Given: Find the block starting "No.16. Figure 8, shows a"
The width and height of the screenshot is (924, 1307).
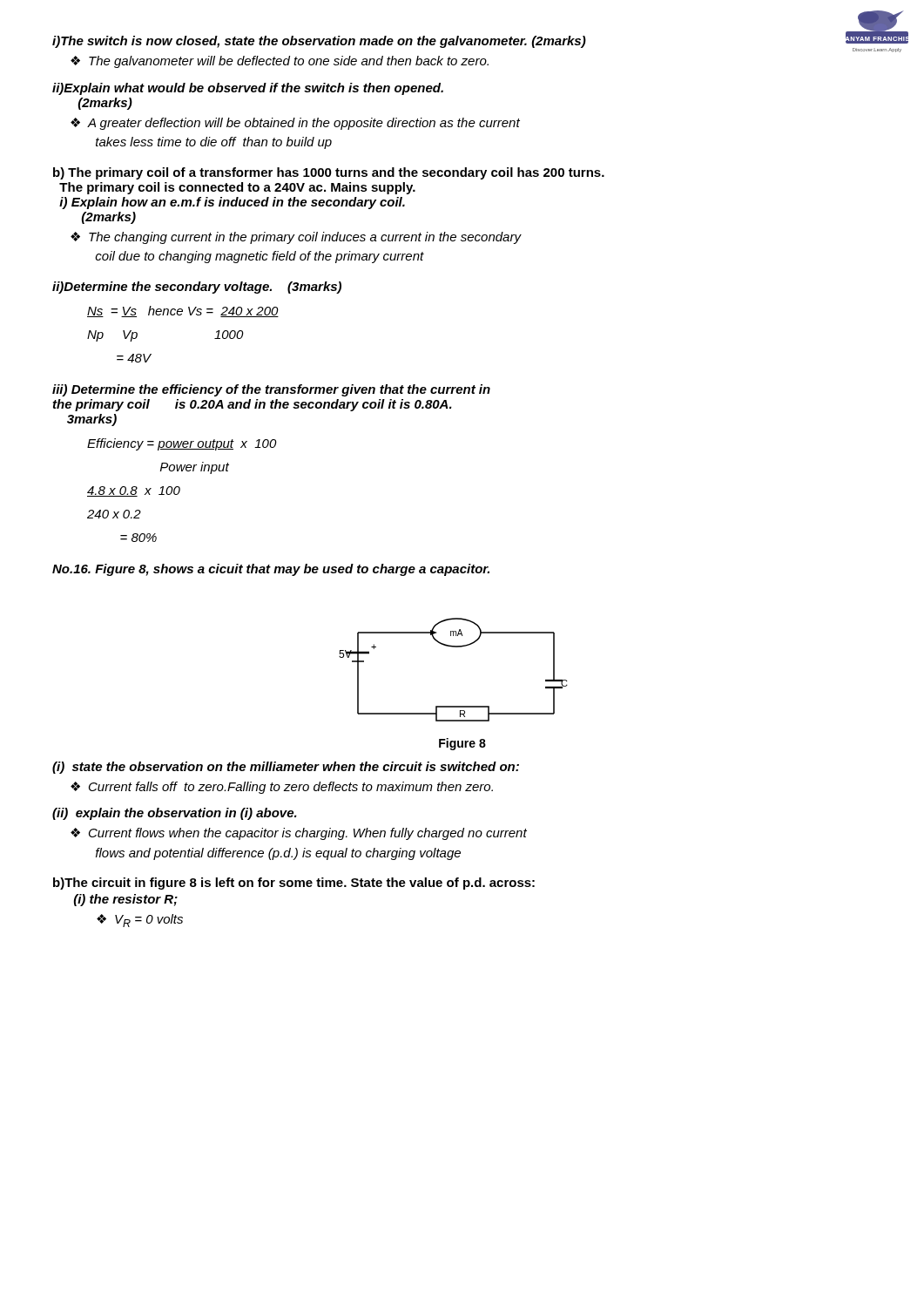Looking at the screenshot, I should (x=272, y=568).
